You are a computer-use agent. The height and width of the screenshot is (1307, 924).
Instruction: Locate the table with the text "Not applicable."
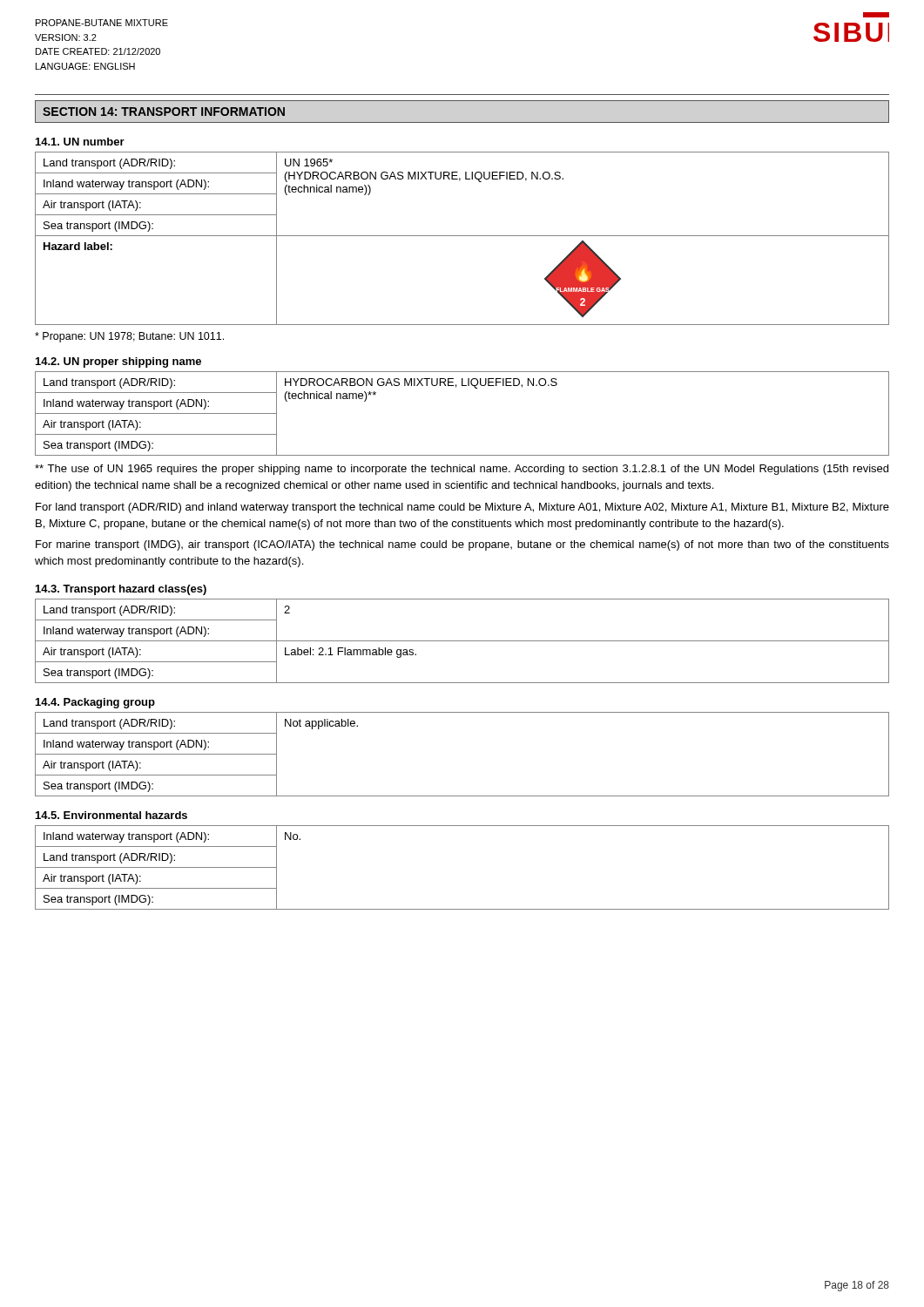click(462, 754)
